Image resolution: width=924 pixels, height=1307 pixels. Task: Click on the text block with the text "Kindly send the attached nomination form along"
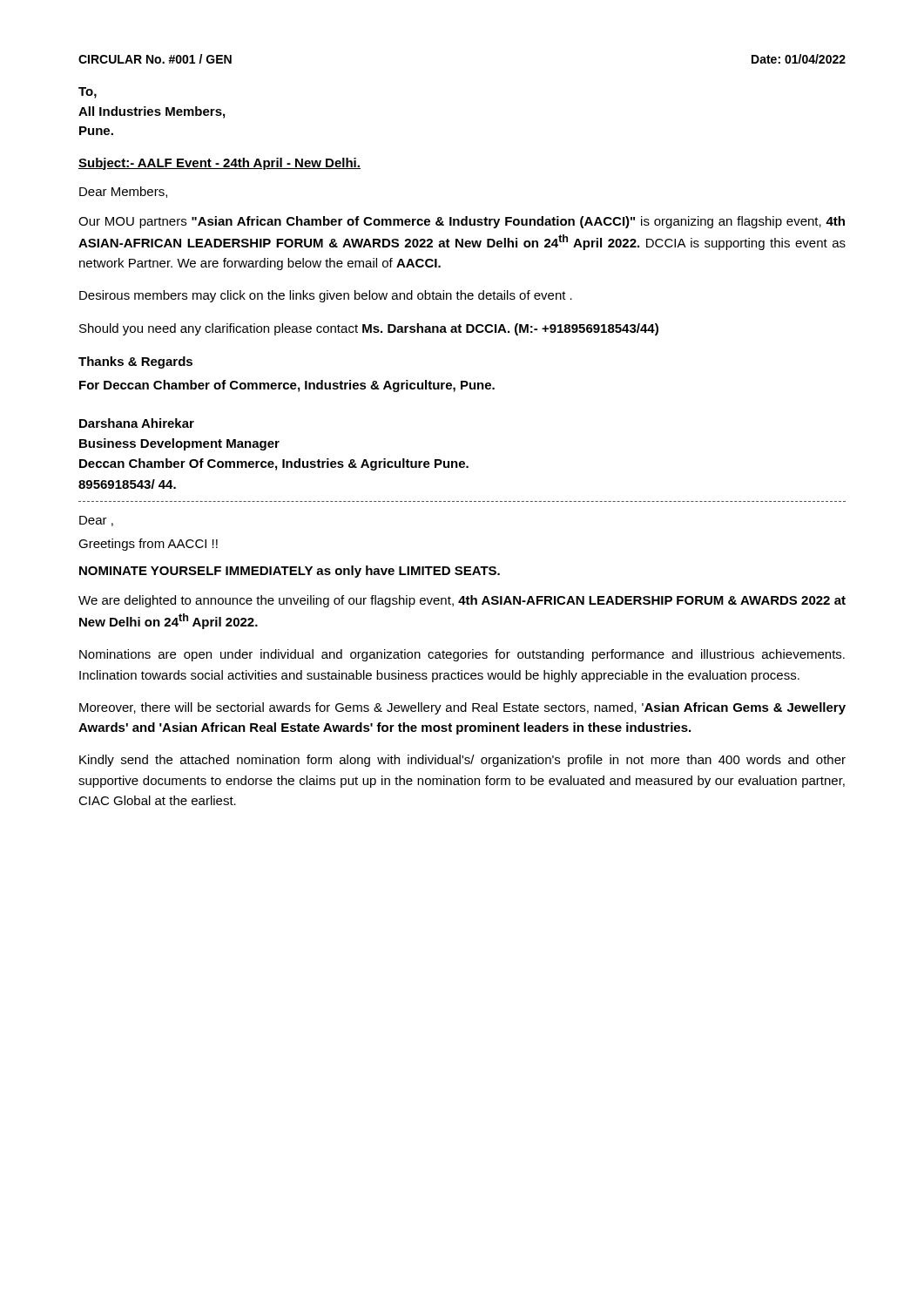click(462, 780)
